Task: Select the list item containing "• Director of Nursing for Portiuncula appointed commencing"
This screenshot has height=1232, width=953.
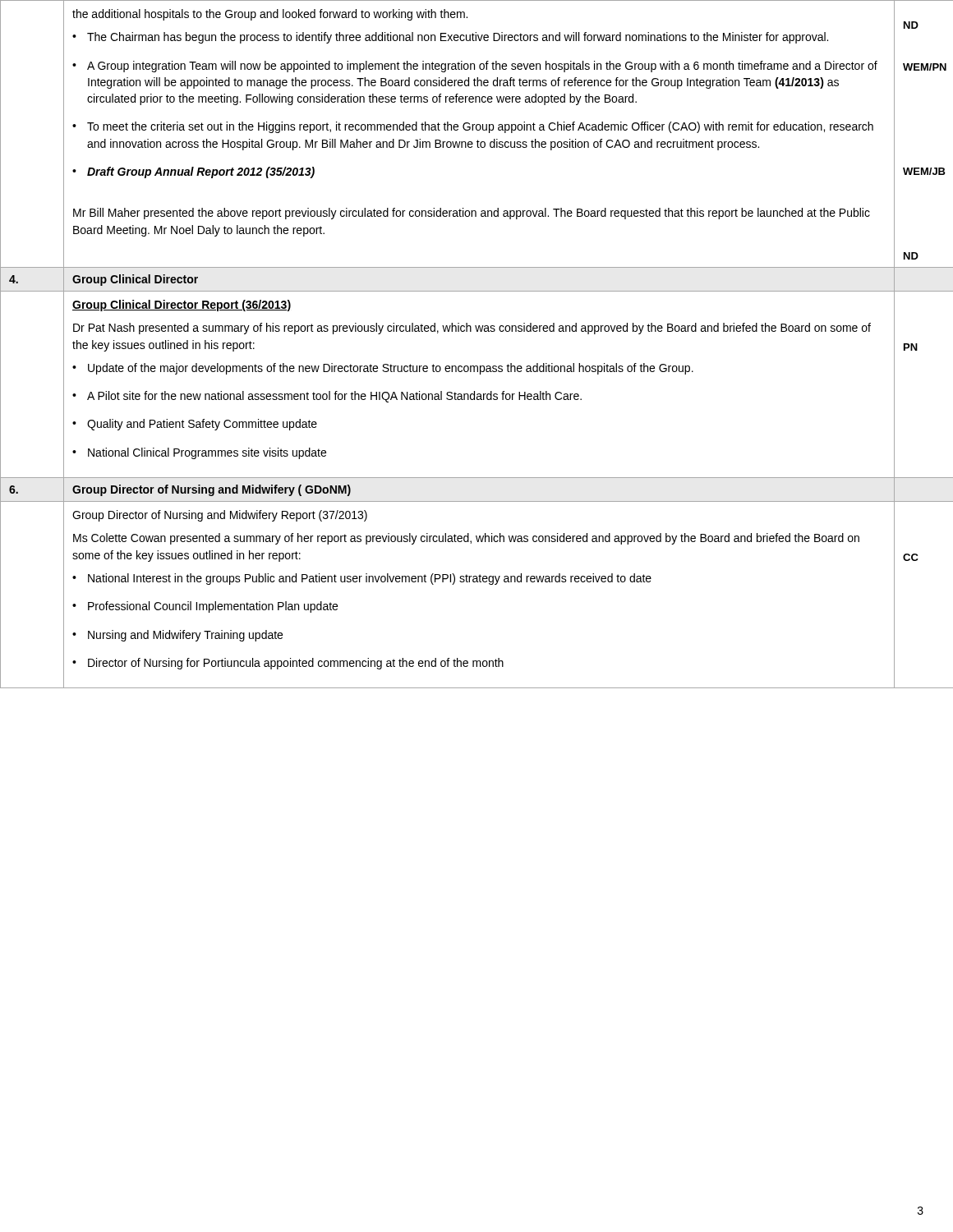Action: (x=479, y=663)
